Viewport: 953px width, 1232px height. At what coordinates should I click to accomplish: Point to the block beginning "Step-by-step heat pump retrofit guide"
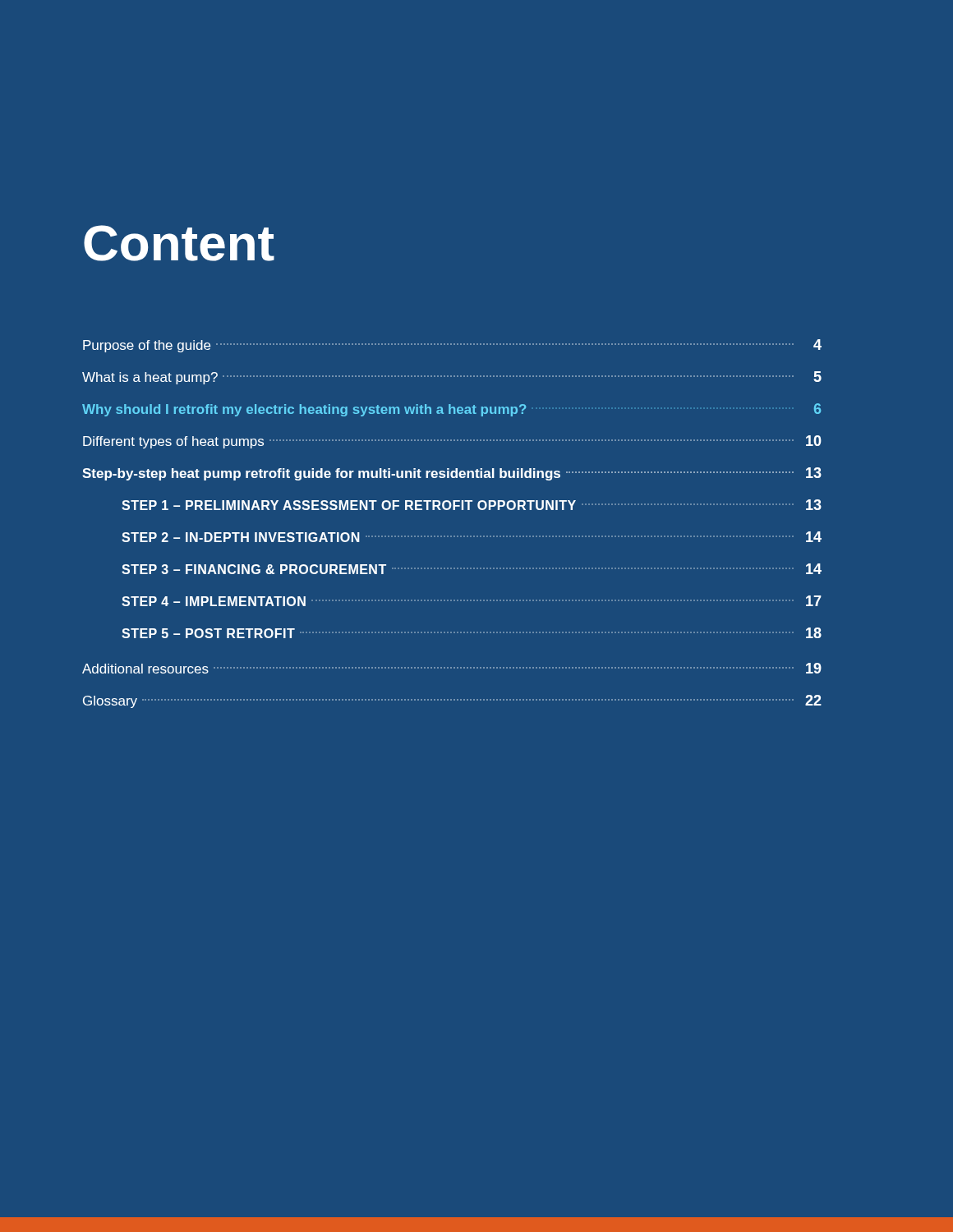(452, 473)
